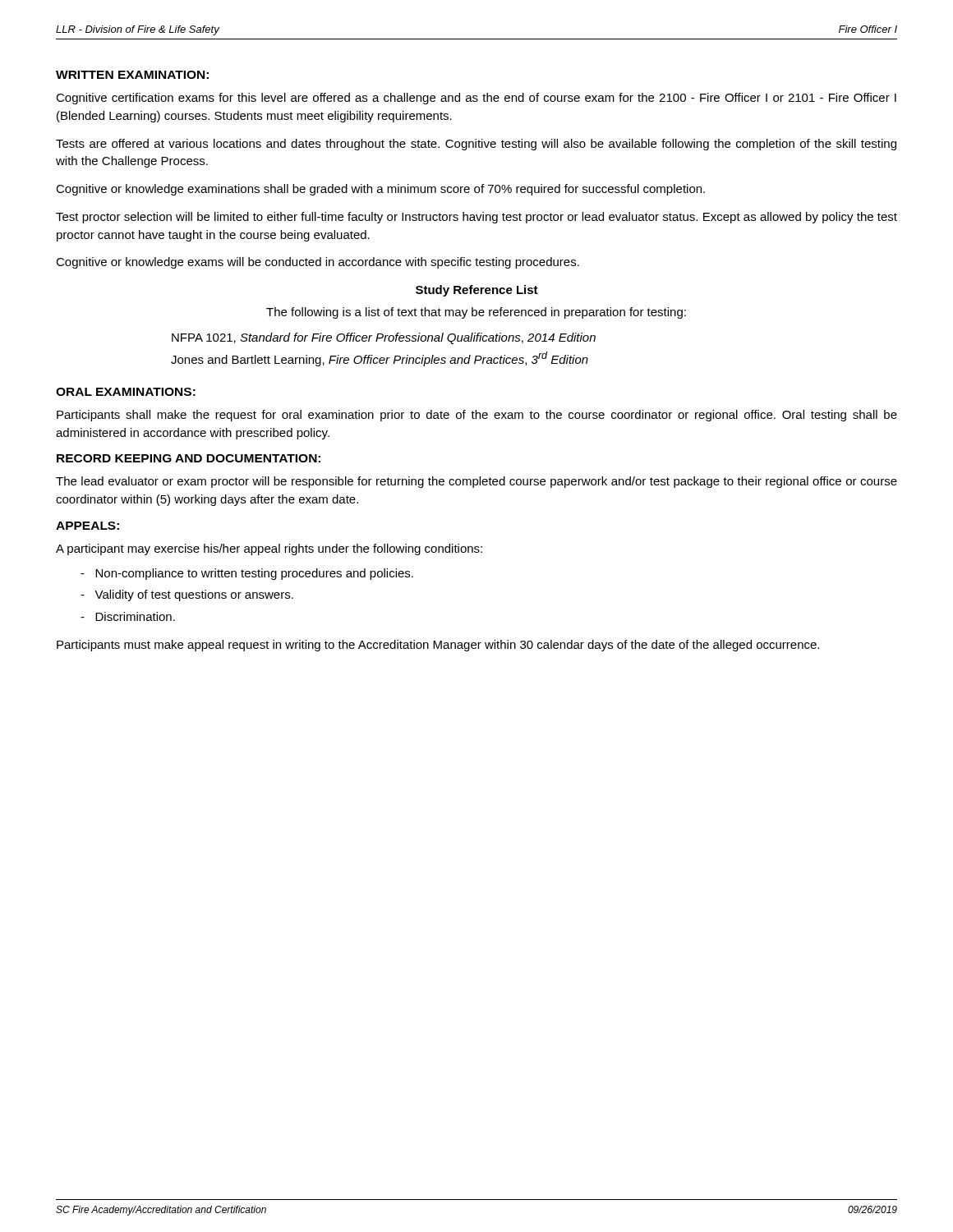Image resolution: width=953 pixels, height=1232 pixels.
Task: Click on the block starting "Cognitive or knowledge exams will be conducted in"
Action: 318,262
